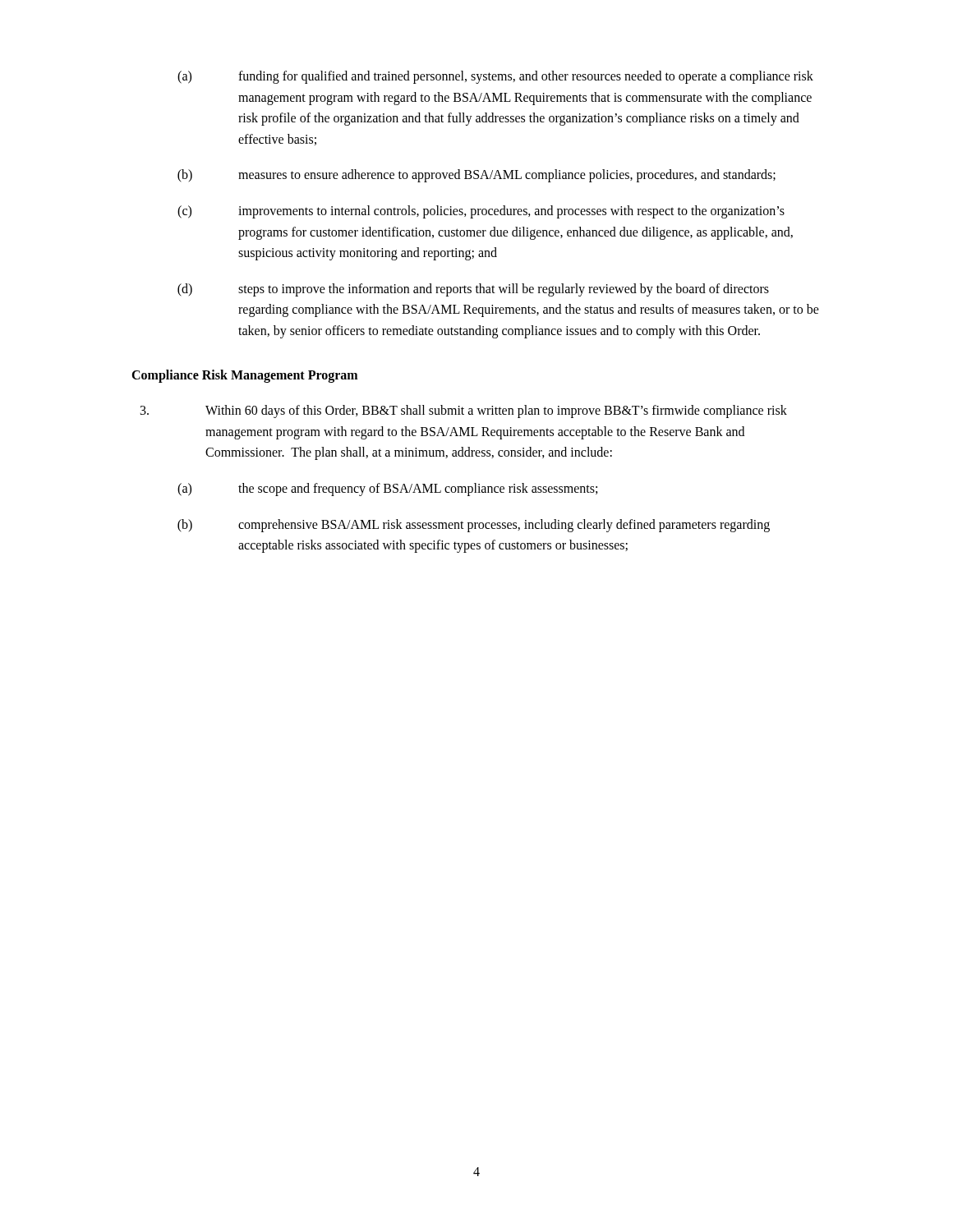Image resolution: width=953 pixels, height=1232 pixels.
Task: Locate the text block with the text "Within 60 days of this Order,"
Action: pos(476,432)
